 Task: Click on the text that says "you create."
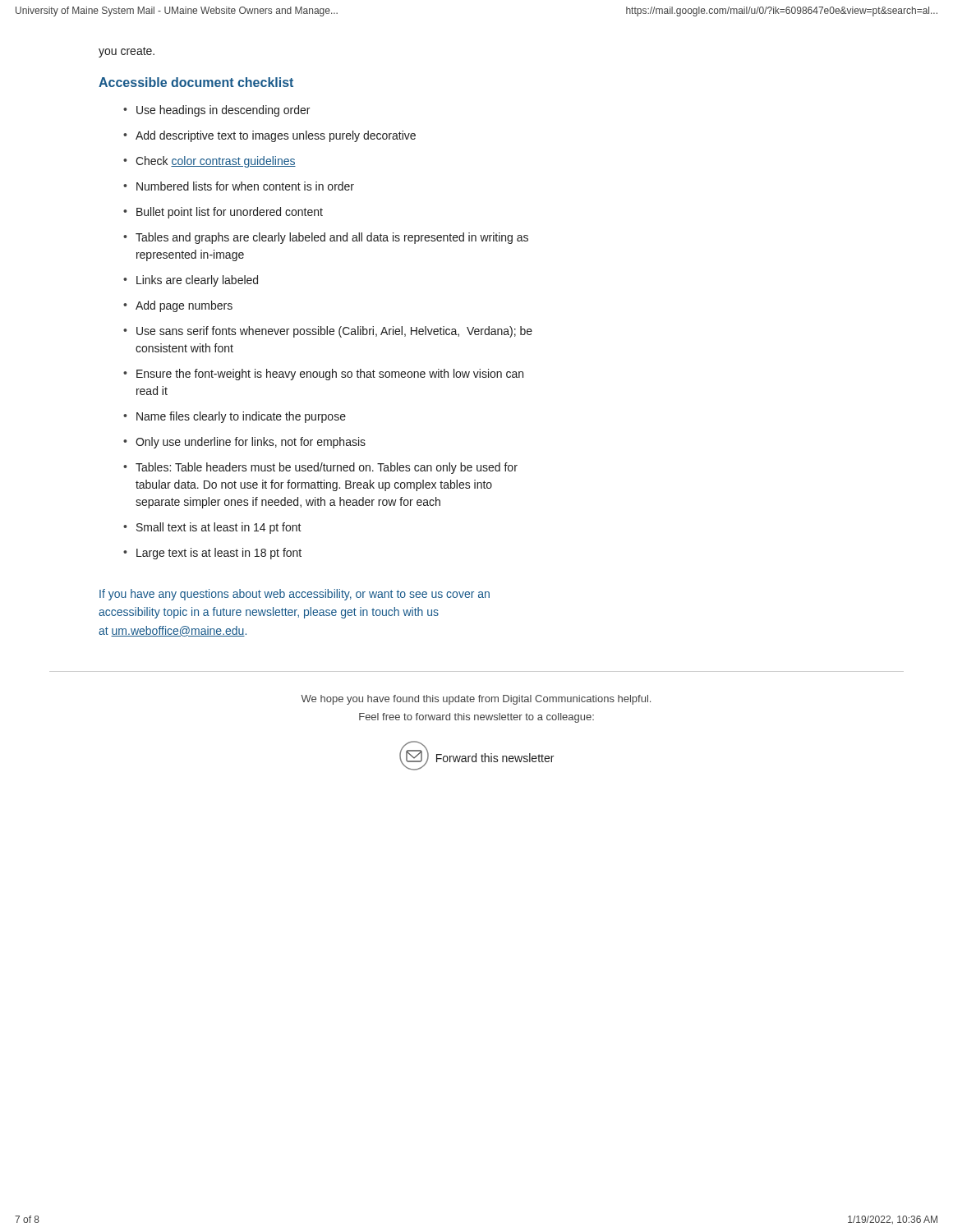coord(127,51)
